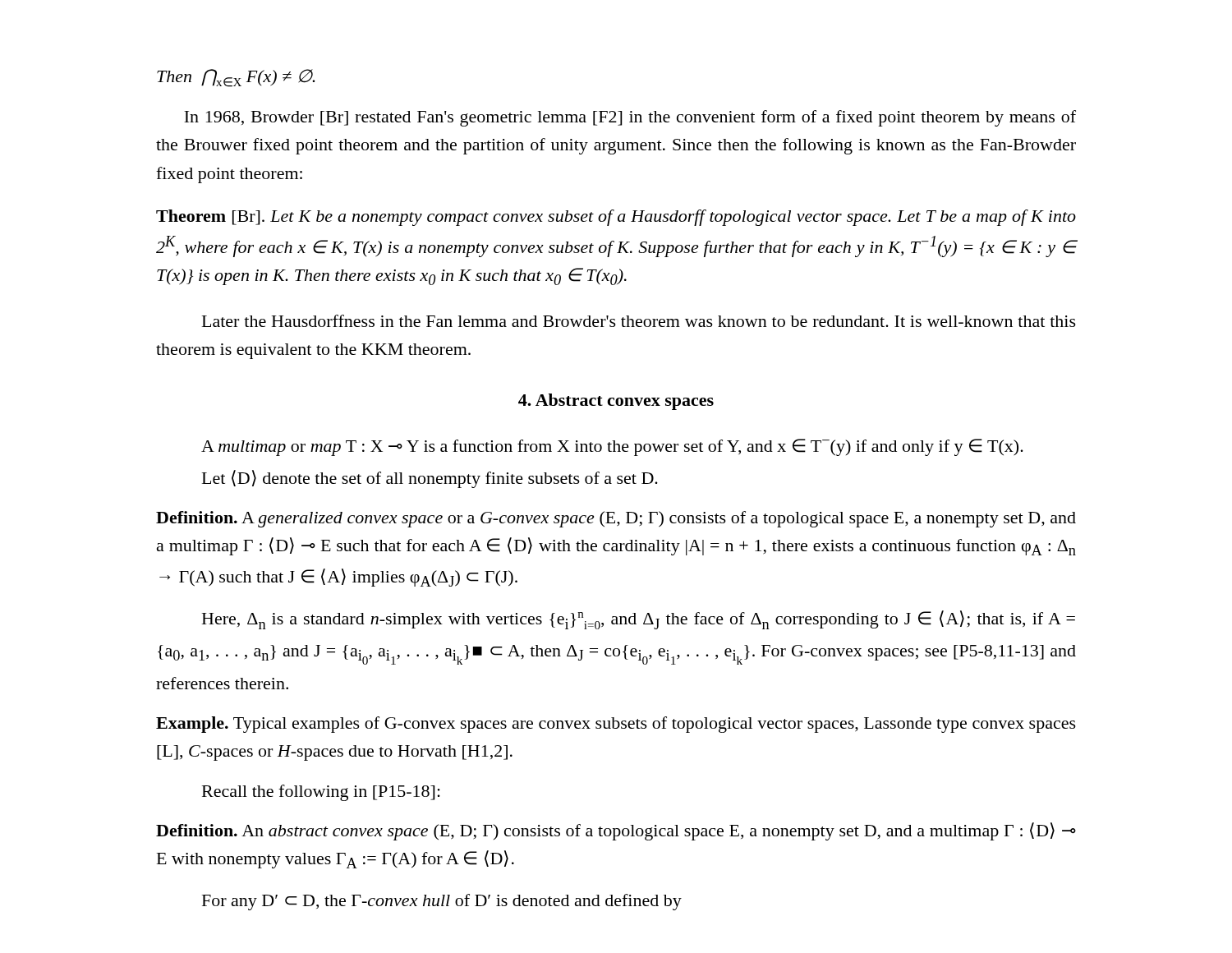Find the text starting "4. Abstract convex spaces"

616,400
